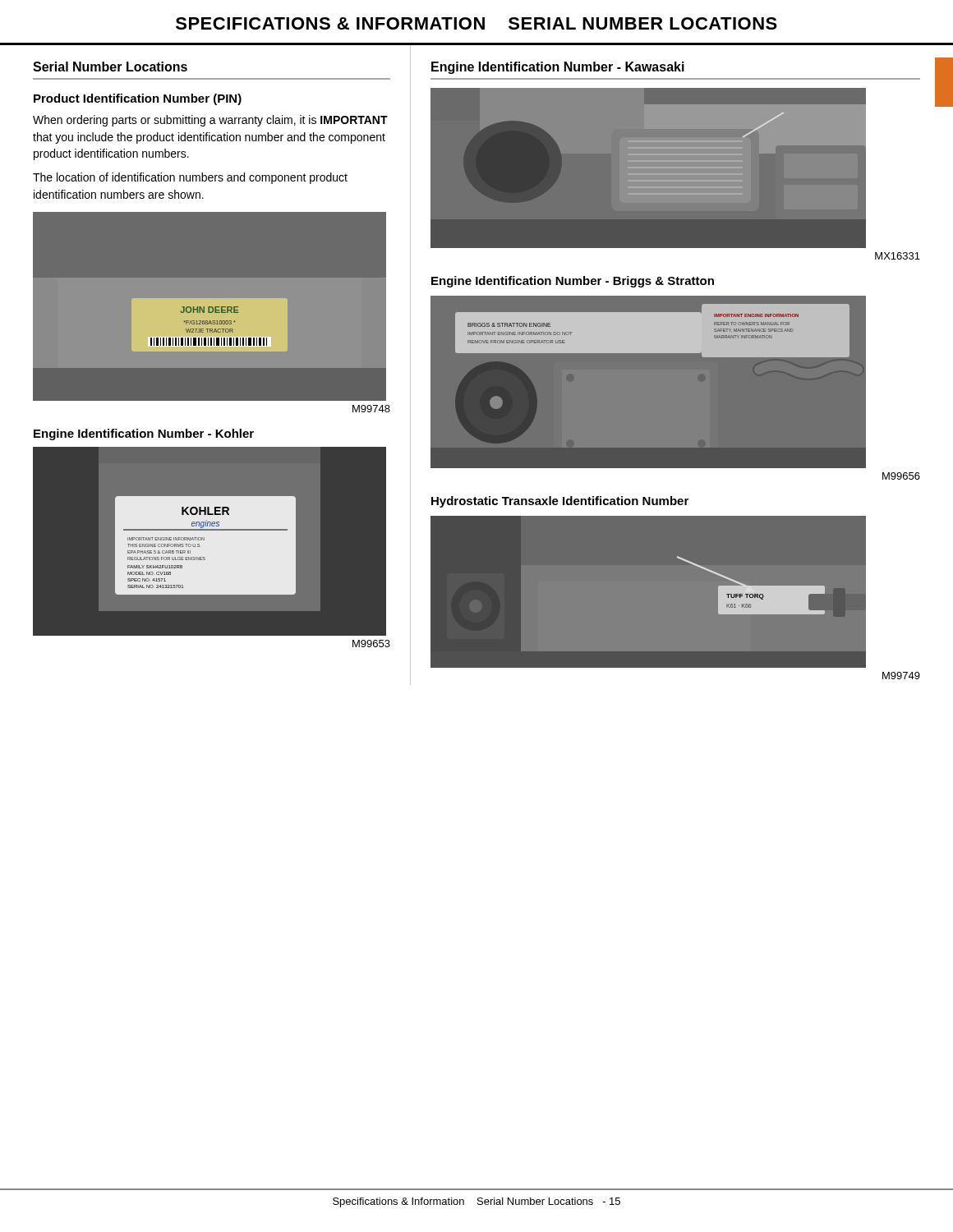Locate the block starting "Product Identification Number"
The width and height of the screenshot is (953, 1232).
point(137,98)
